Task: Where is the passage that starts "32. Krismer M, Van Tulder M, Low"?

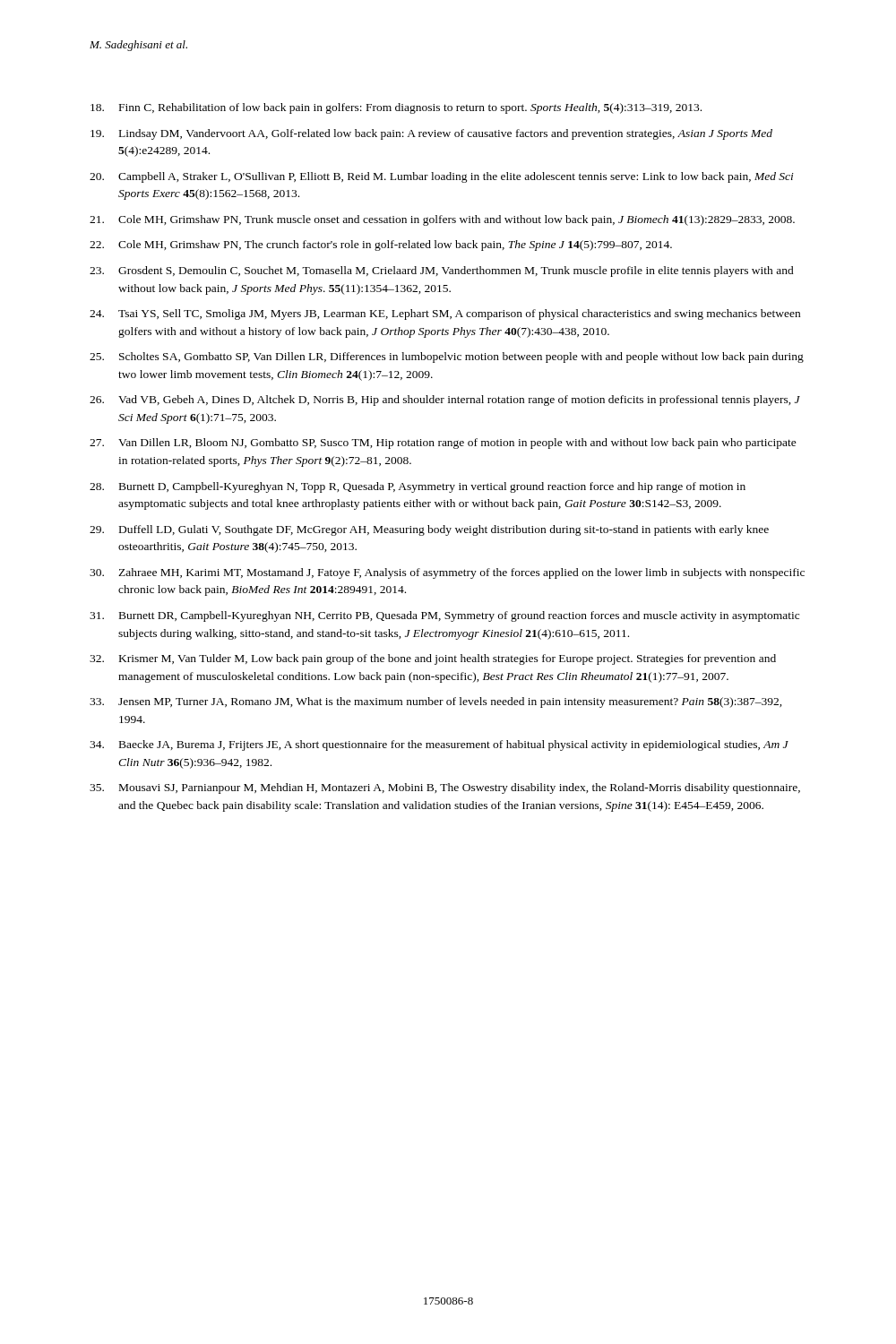Action: pyautogui.click(x=448, y=667)
